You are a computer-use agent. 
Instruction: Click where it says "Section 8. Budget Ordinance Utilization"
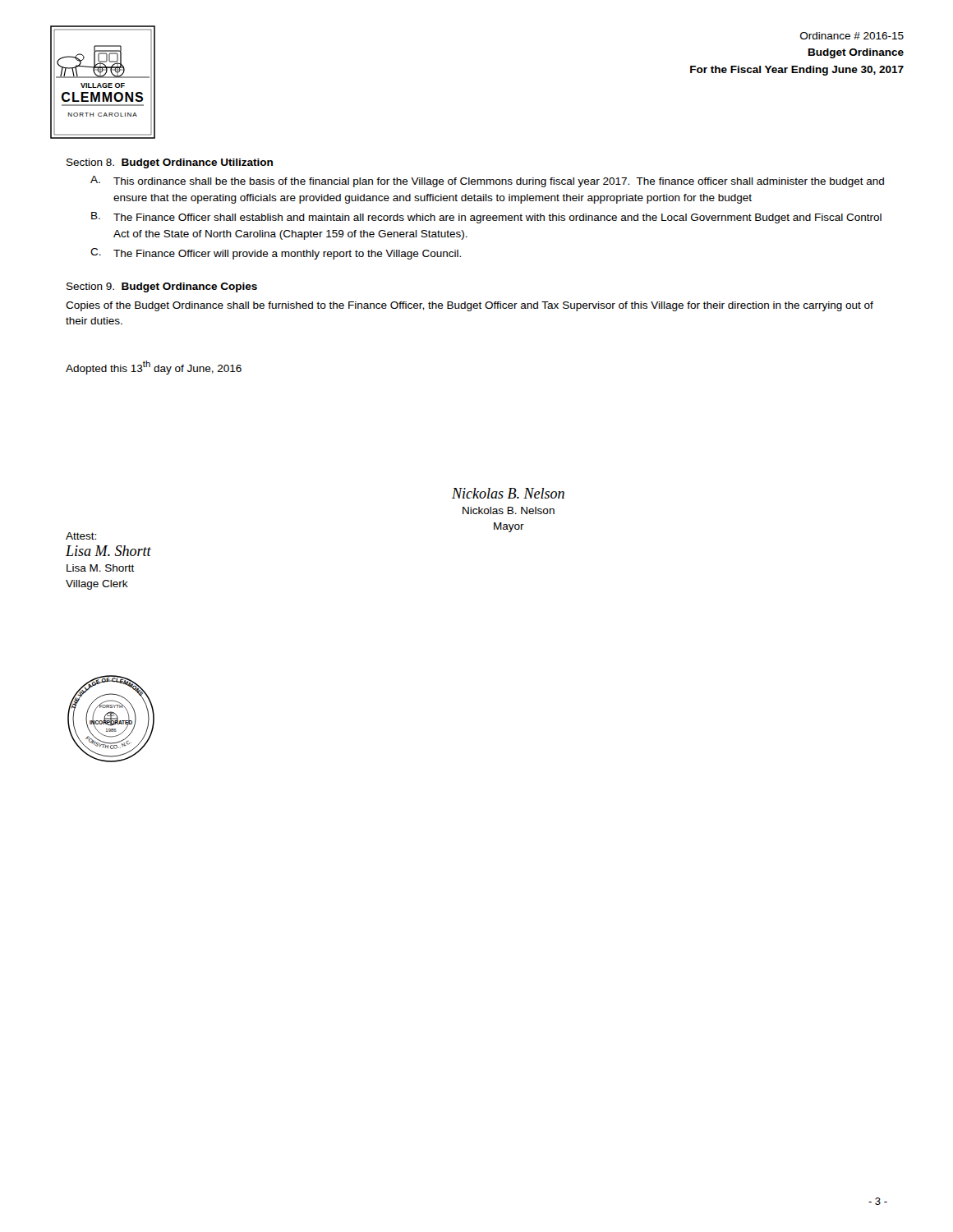click(x=170, y=162)
